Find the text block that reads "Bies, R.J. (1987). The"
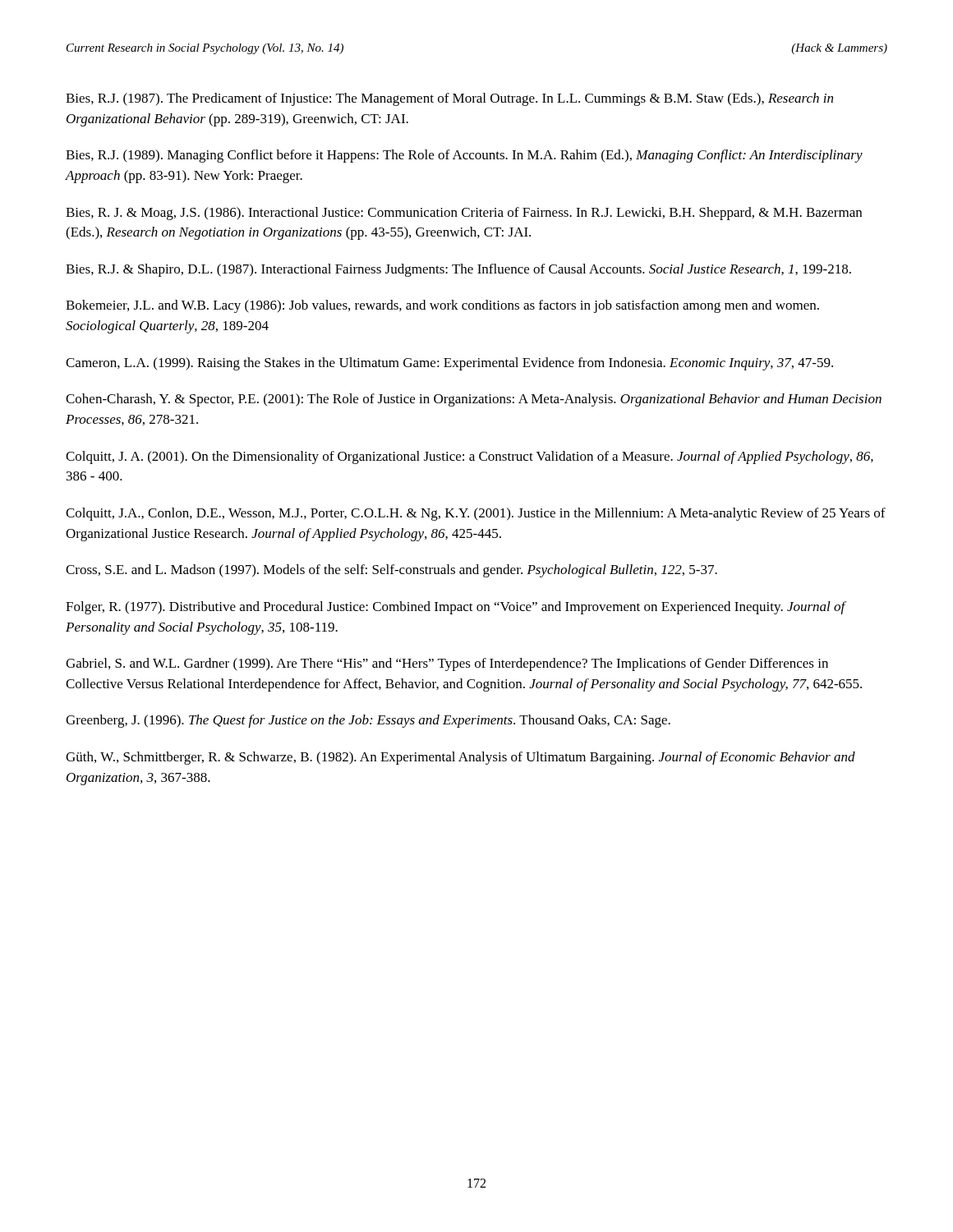The width and height of the screenshot is (953, 1232). pyautogui.click(x=450, y=108)
